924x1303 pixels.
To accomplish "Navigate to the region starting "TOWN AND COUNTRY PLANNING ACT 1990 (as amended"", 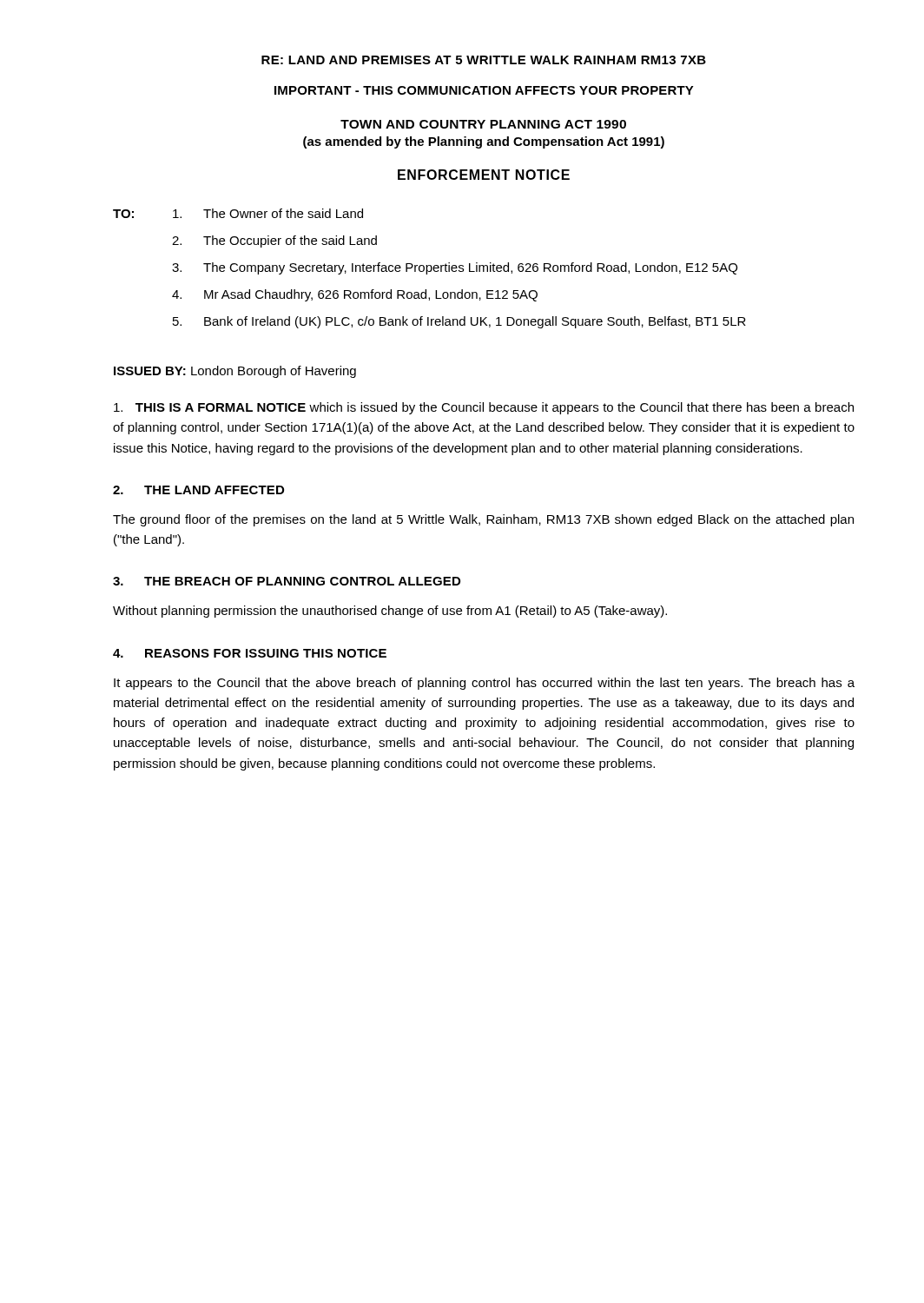I will pyautogui.click(x=484, y=132).
